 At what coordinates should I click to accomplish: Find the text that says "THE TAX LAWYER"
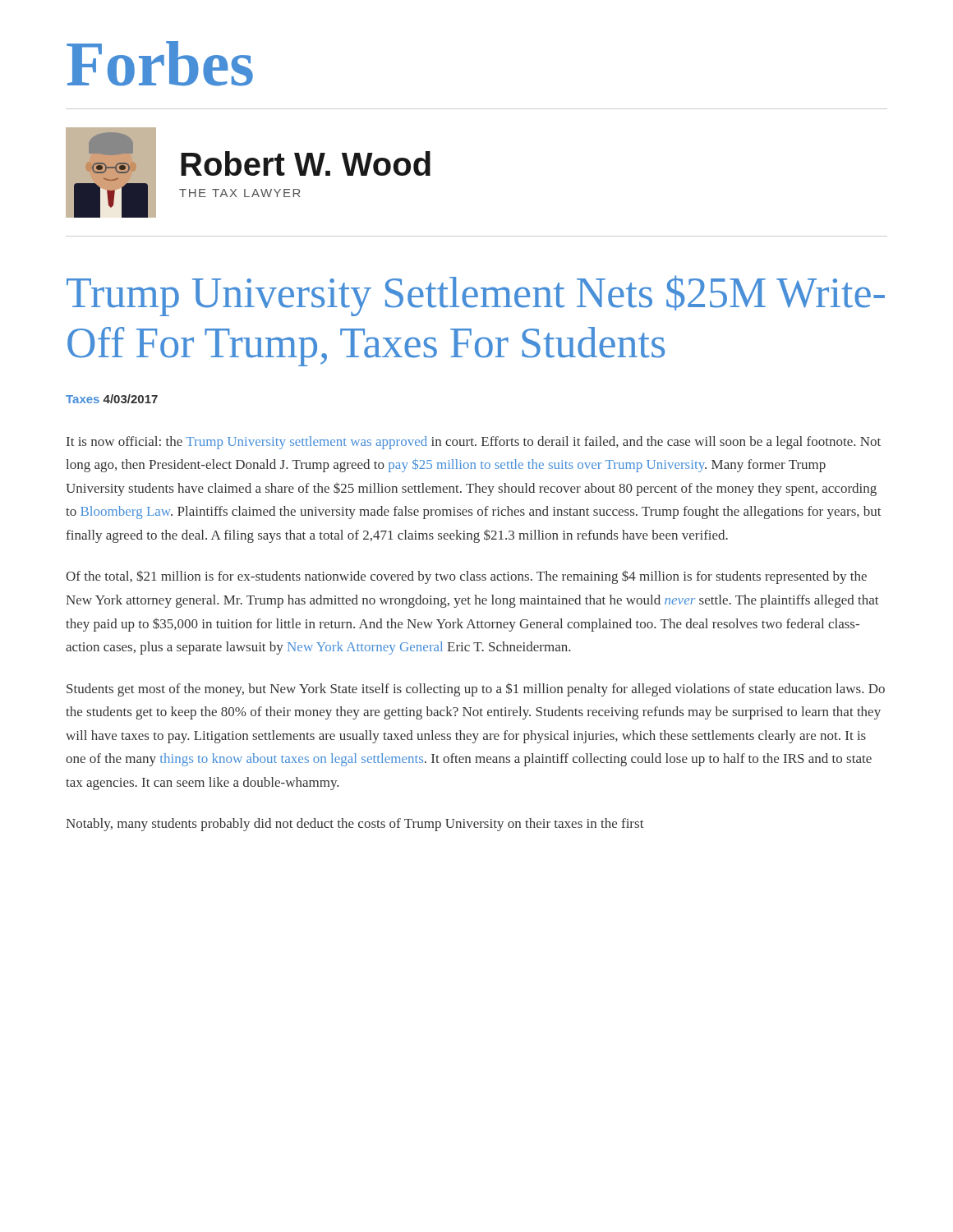coord(241,192)
